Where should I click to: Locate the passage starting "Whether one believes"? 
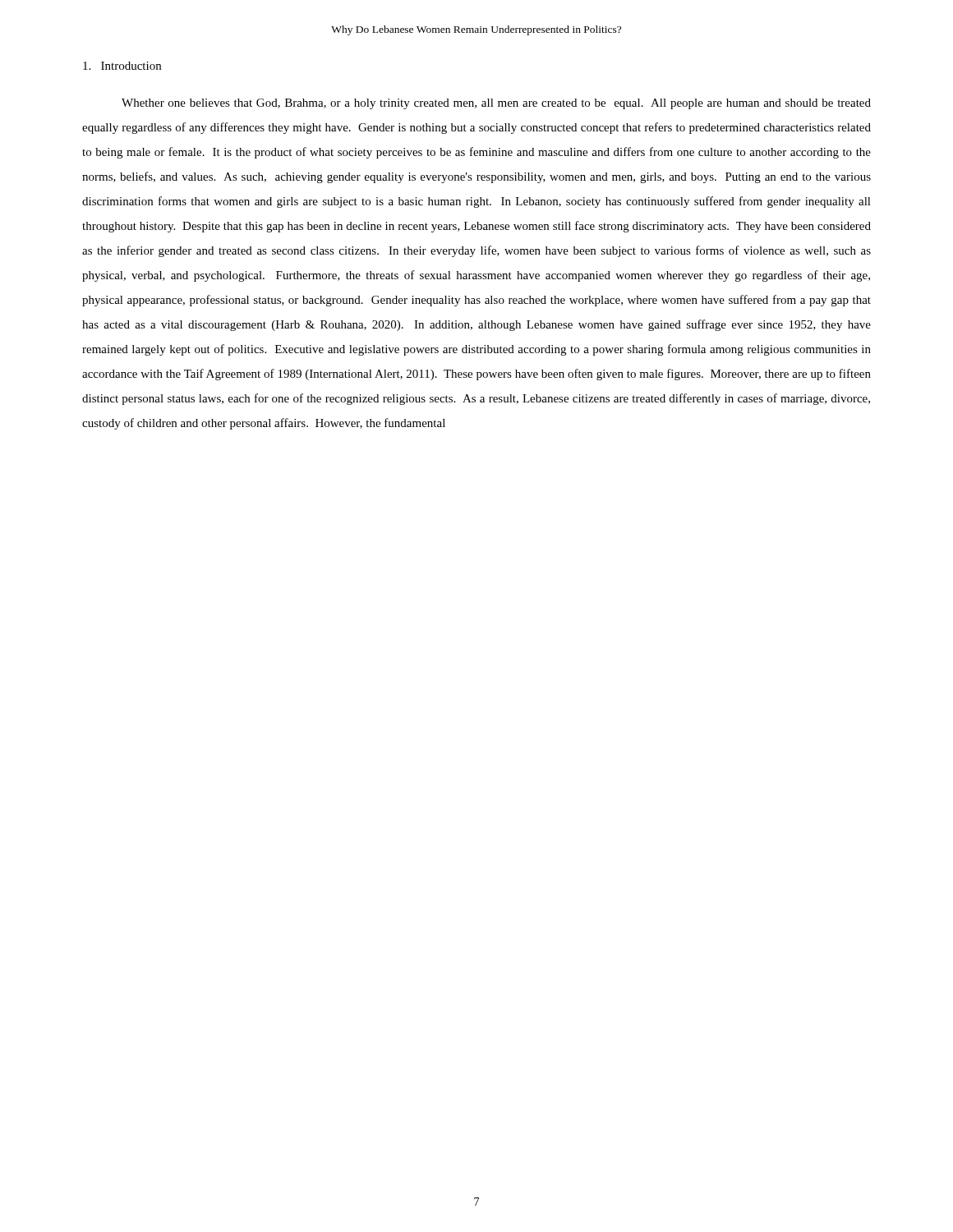(x=476, y=263)
